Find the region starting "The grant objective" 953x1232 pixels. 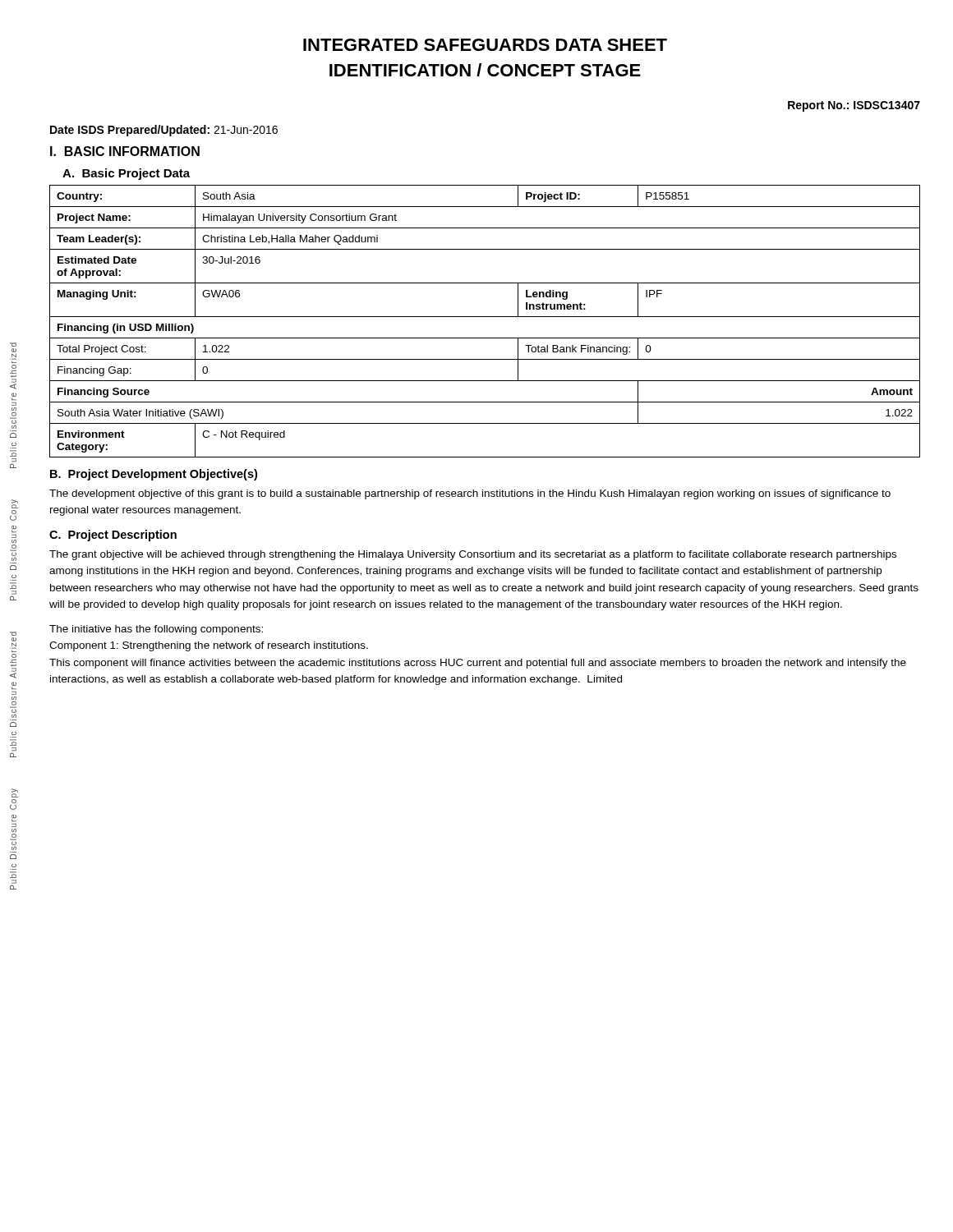484,579
